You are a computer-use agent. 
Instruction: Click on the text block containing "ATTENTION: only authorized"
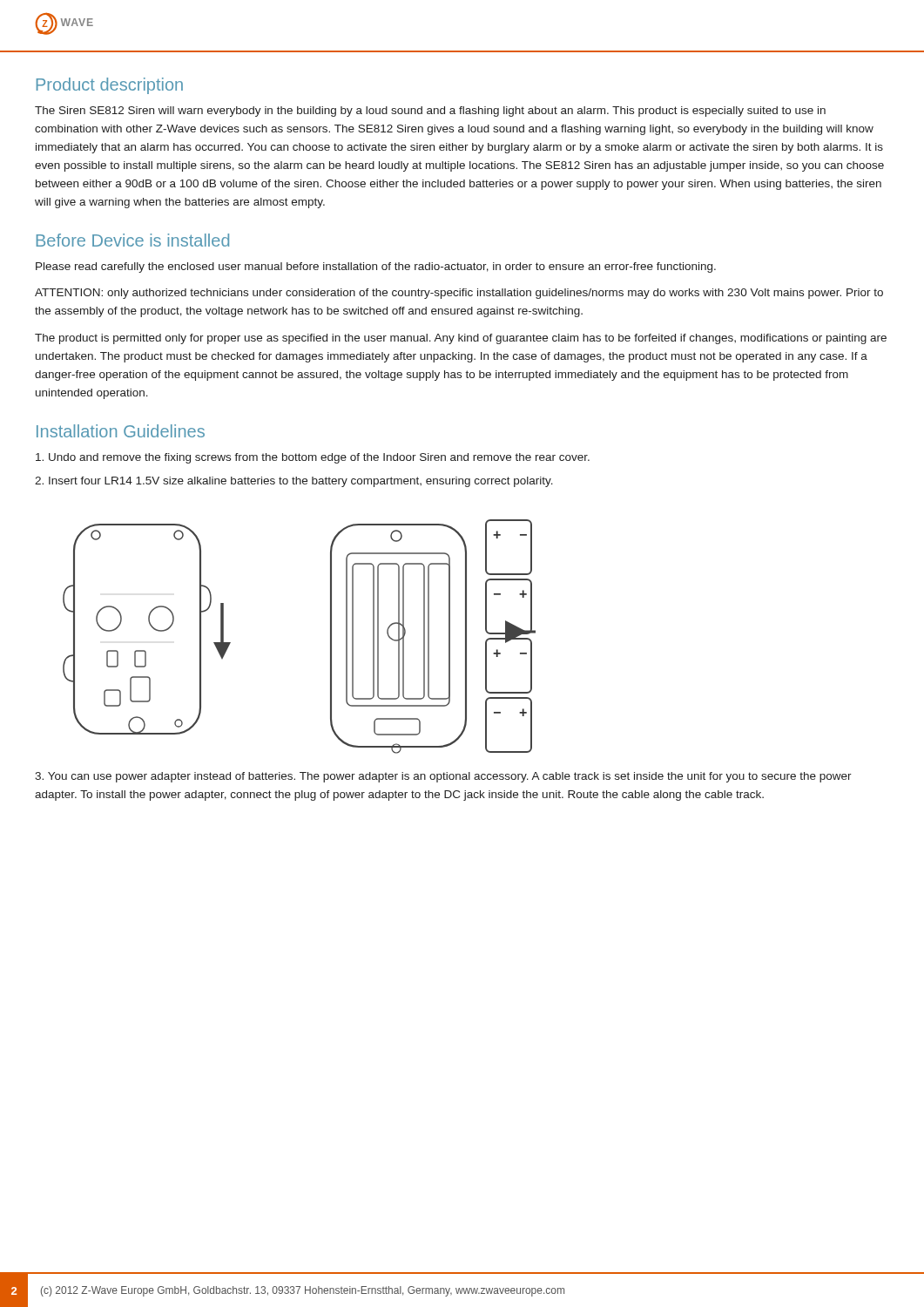pos(459,302)
